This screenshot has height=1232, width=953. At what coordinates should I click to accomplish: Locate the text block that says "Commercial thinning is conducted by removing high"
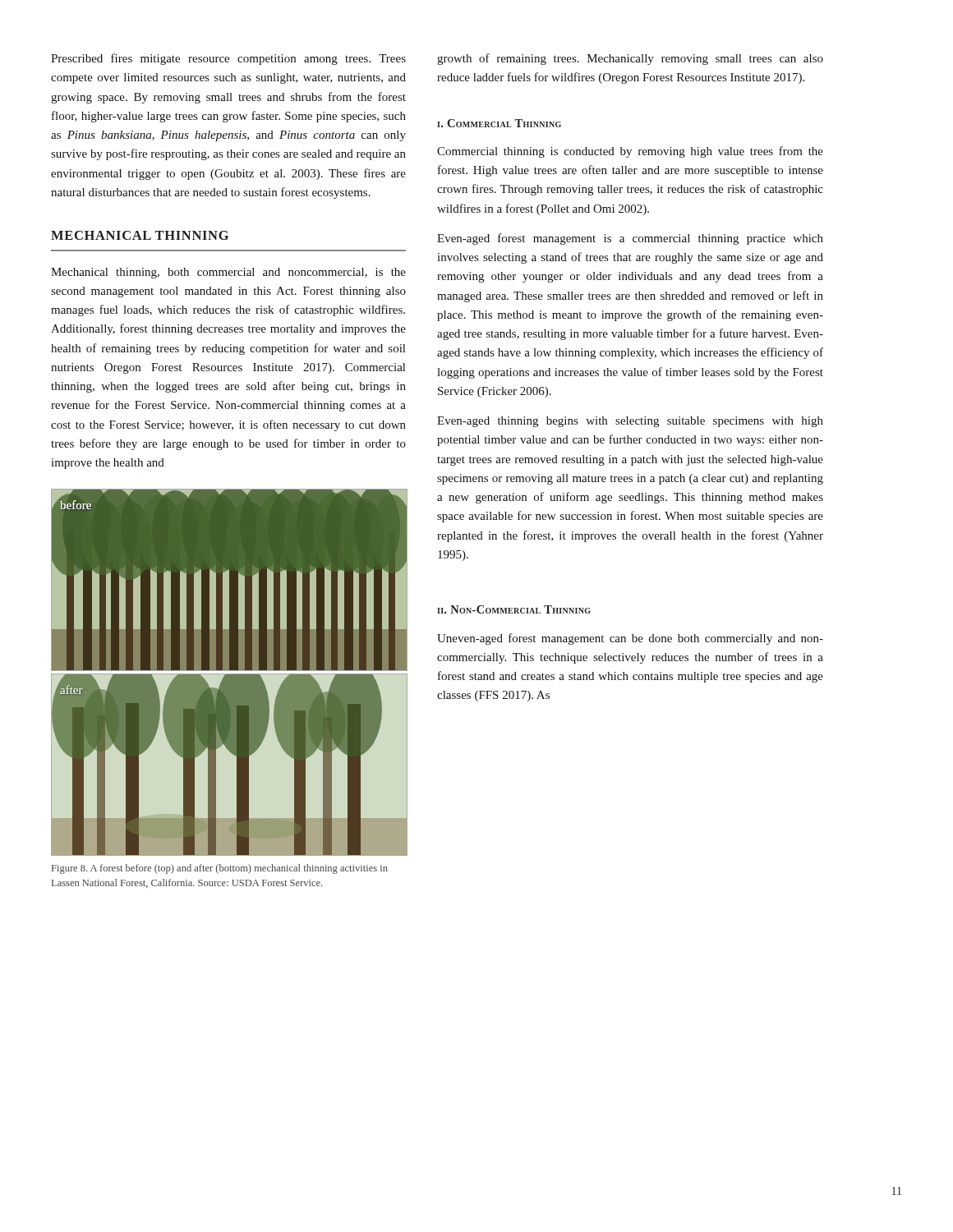[x=630, y=353]
